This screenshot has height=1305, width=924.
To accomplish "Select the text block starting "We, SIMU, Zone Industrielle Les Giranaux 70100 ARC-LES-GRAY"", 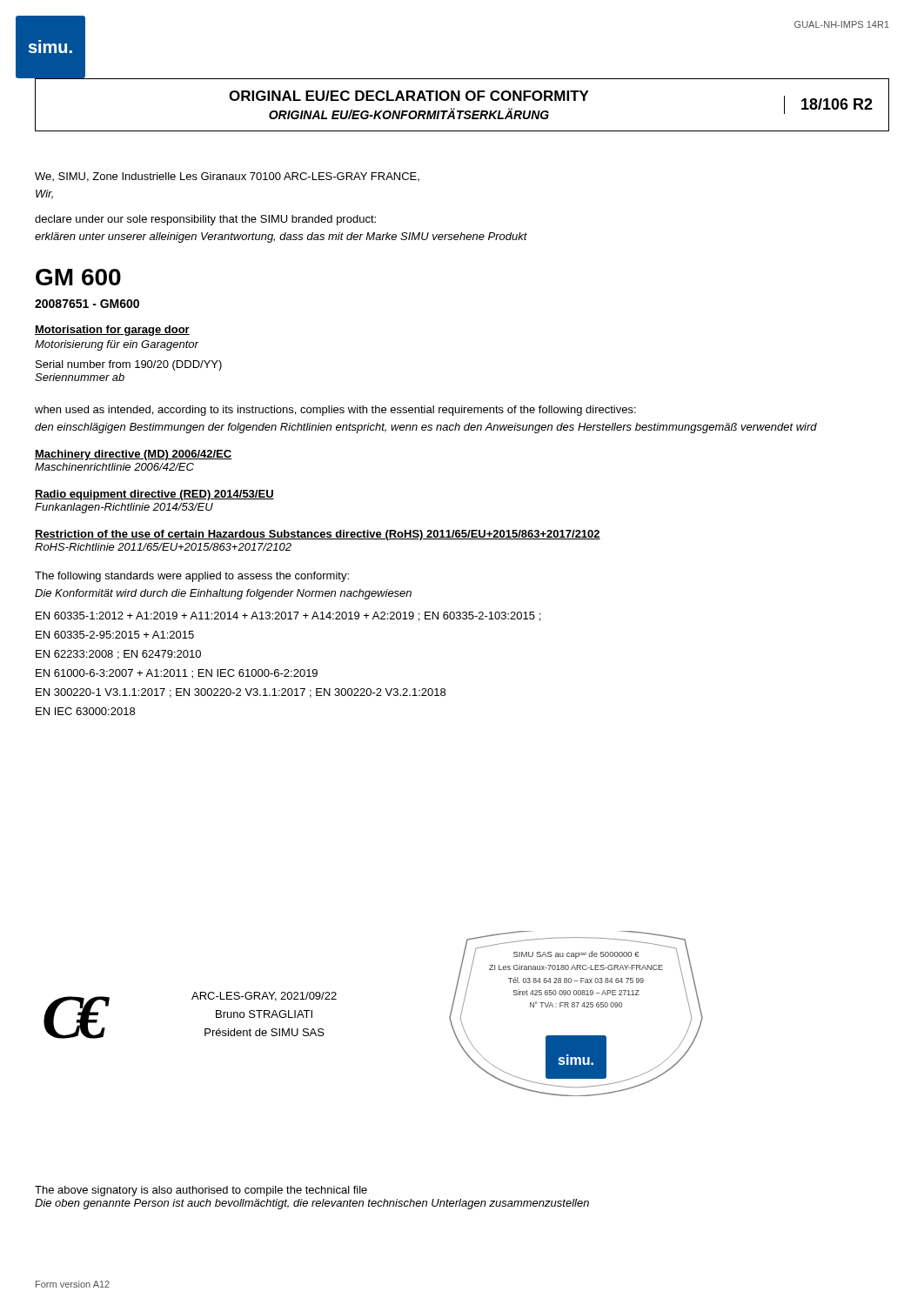I will click(227, 177).
